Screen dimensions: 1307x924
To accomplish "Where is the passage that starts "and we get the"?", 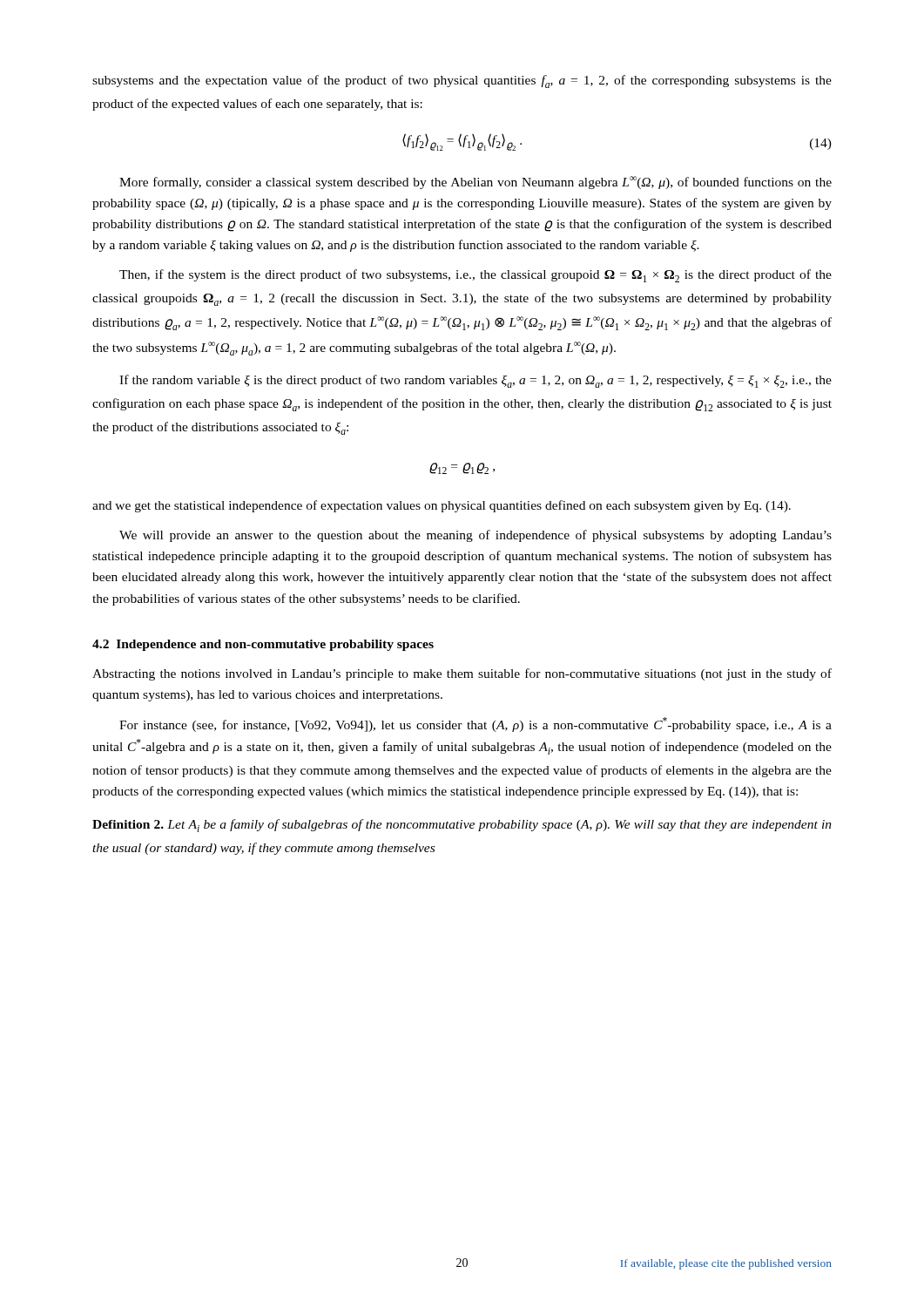I will coord(442,505).
